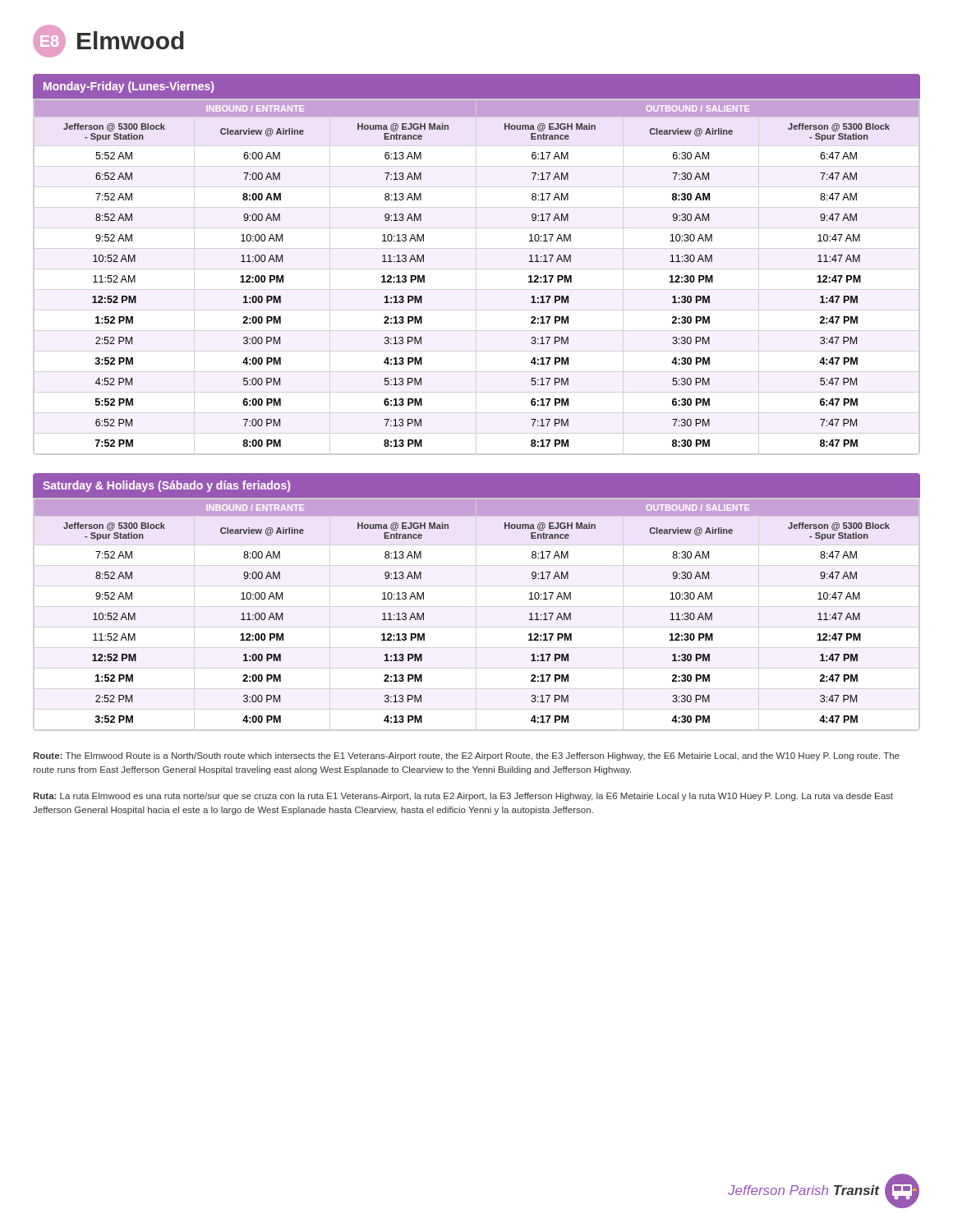Select the passage starting "Monday-Friday (Lunes-Viernes)"

pos(129,87)
